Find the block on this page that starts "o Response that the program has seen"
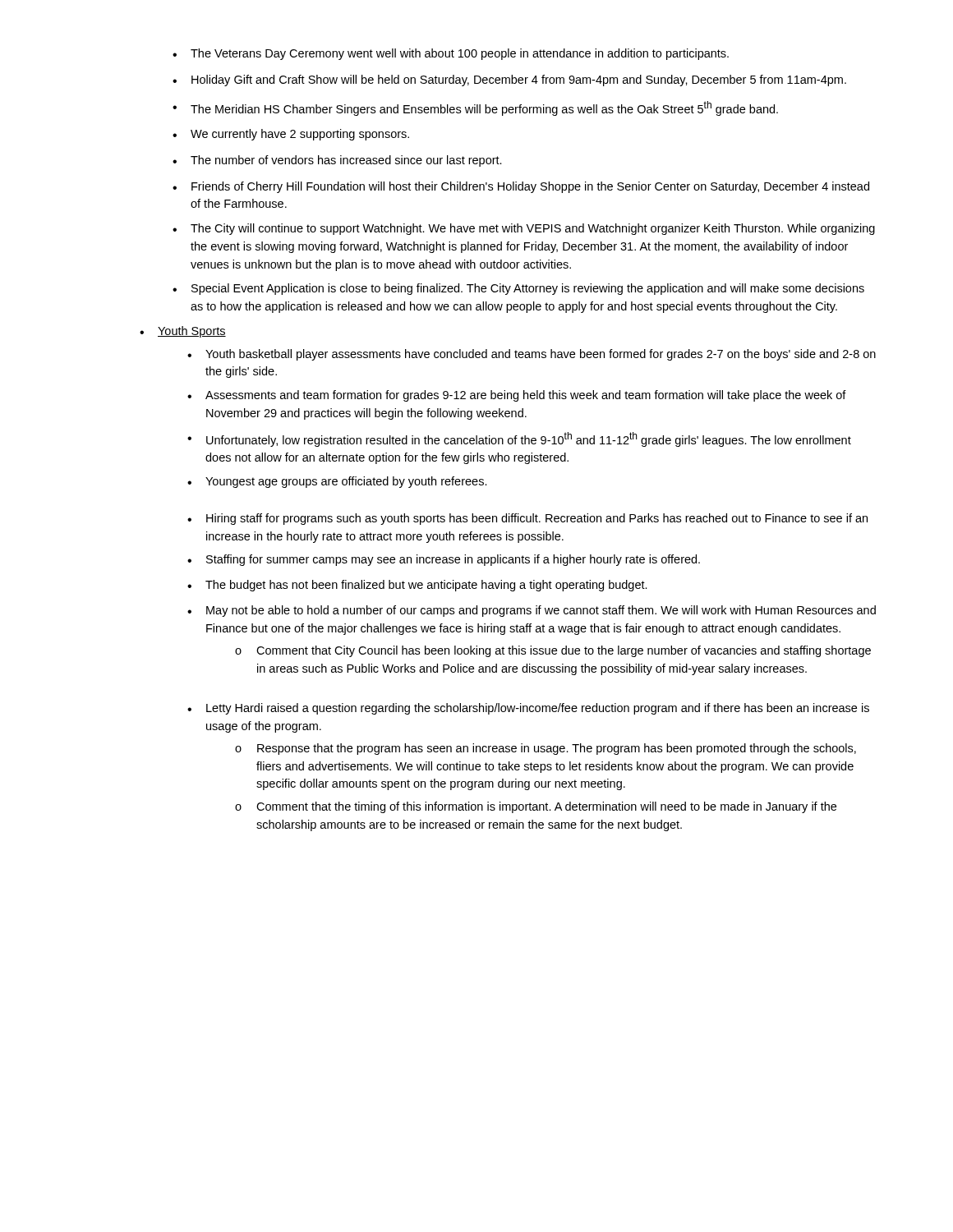 557,767
